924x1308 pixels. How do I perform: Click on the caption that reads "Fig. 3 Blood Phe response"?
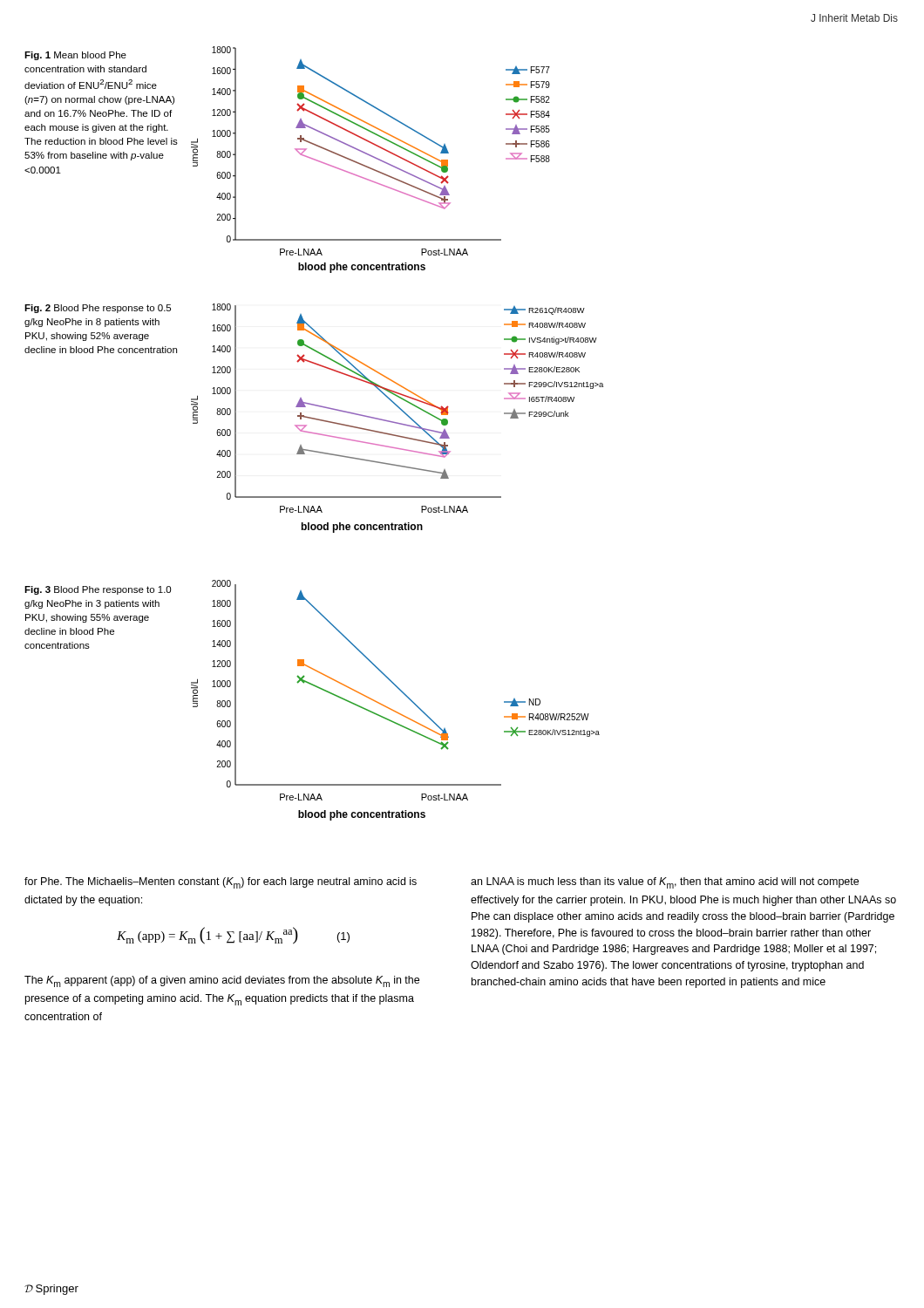[98, 618]
